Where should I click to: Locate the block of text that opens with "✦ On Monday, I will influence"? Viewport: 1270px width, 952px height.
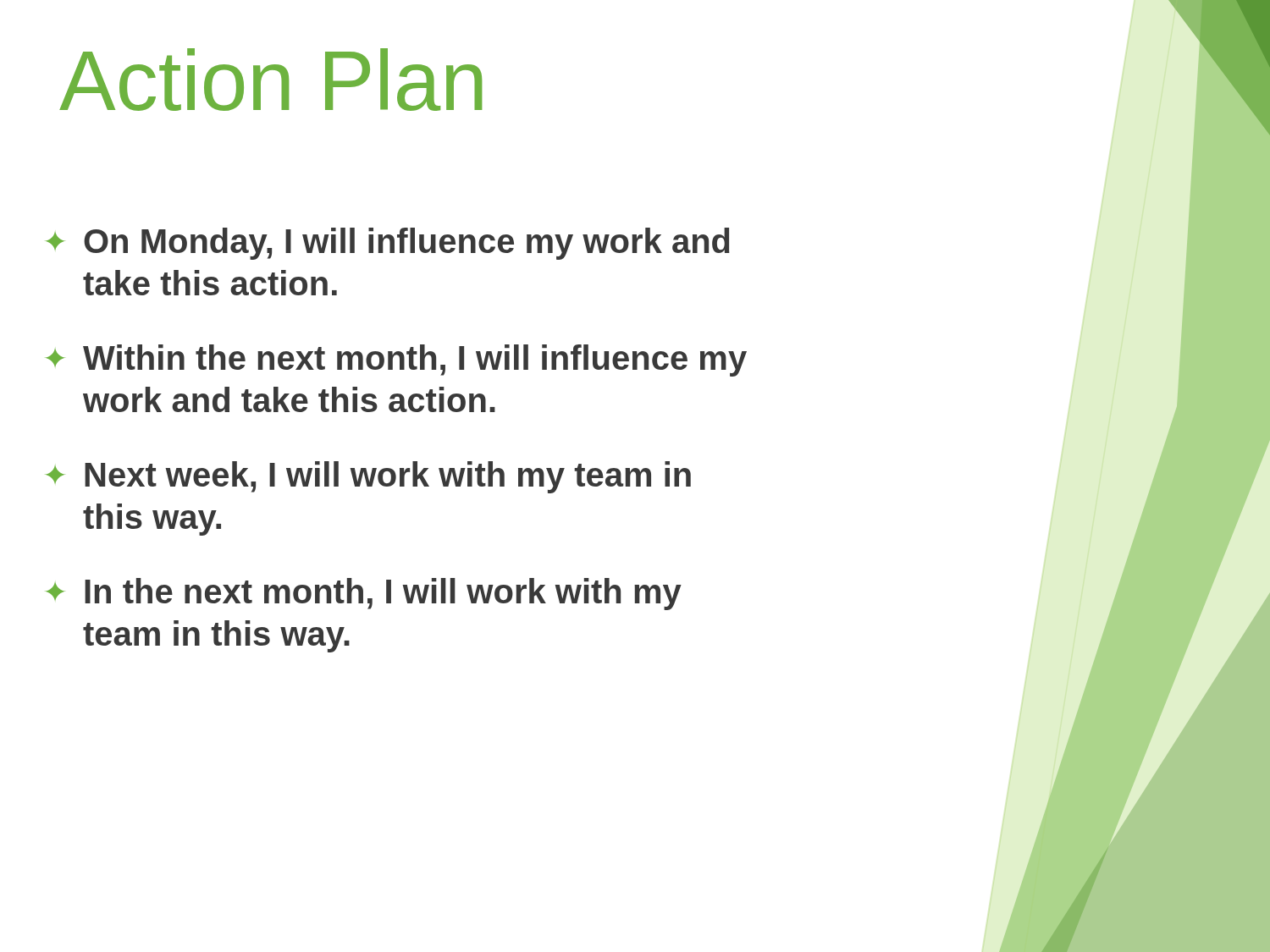[x=402, y=262]
